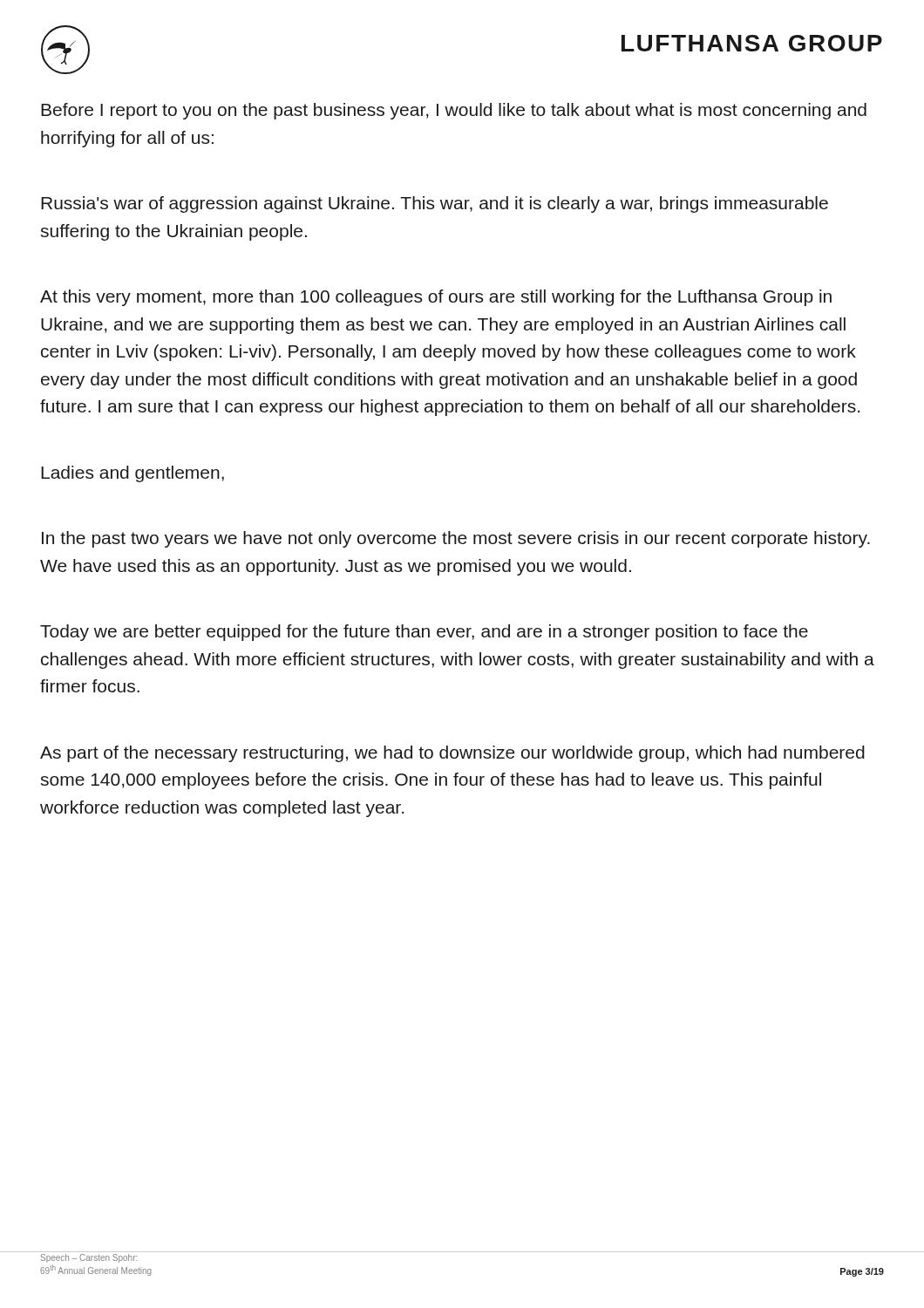Find the text block that says "In the past two years we have not"
Image resolution: width=924 pixels, height=1308 pixels.
pyautogui.click(x=456, y=551)
